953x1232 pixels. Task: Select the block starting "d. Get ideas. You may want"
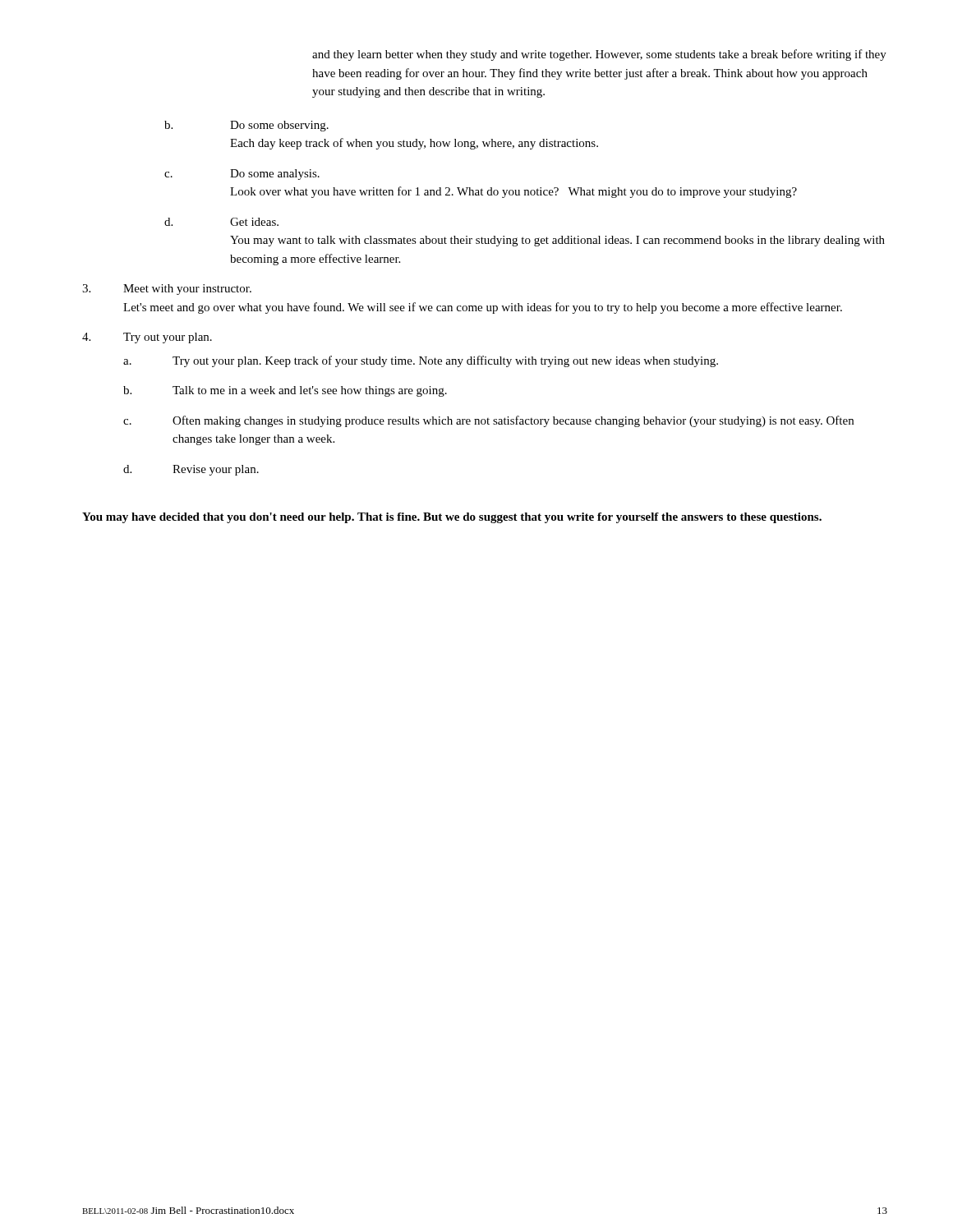tap(526, 240)
